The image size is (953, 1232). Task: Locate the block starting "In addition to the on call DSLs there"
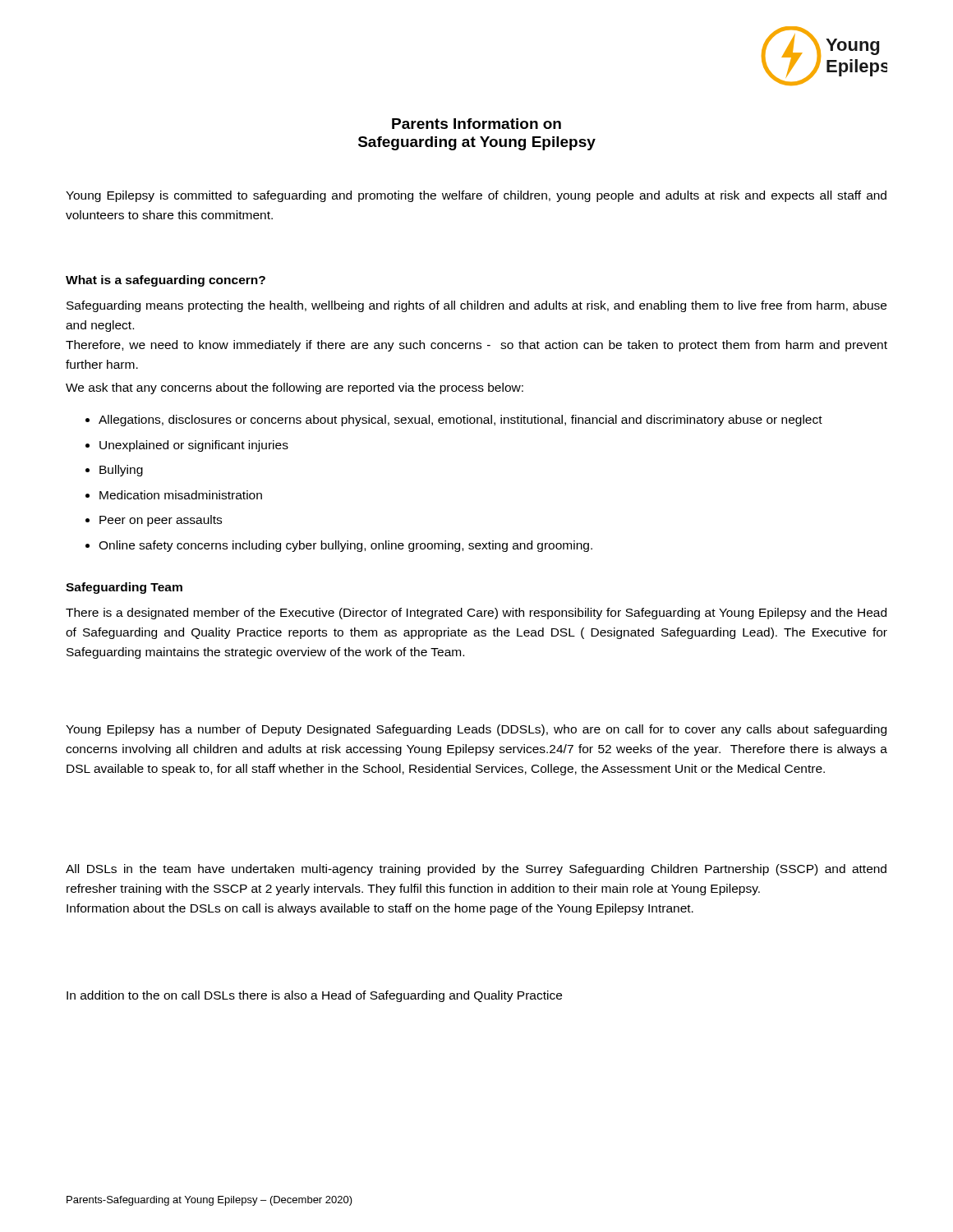tap(314, 995)
